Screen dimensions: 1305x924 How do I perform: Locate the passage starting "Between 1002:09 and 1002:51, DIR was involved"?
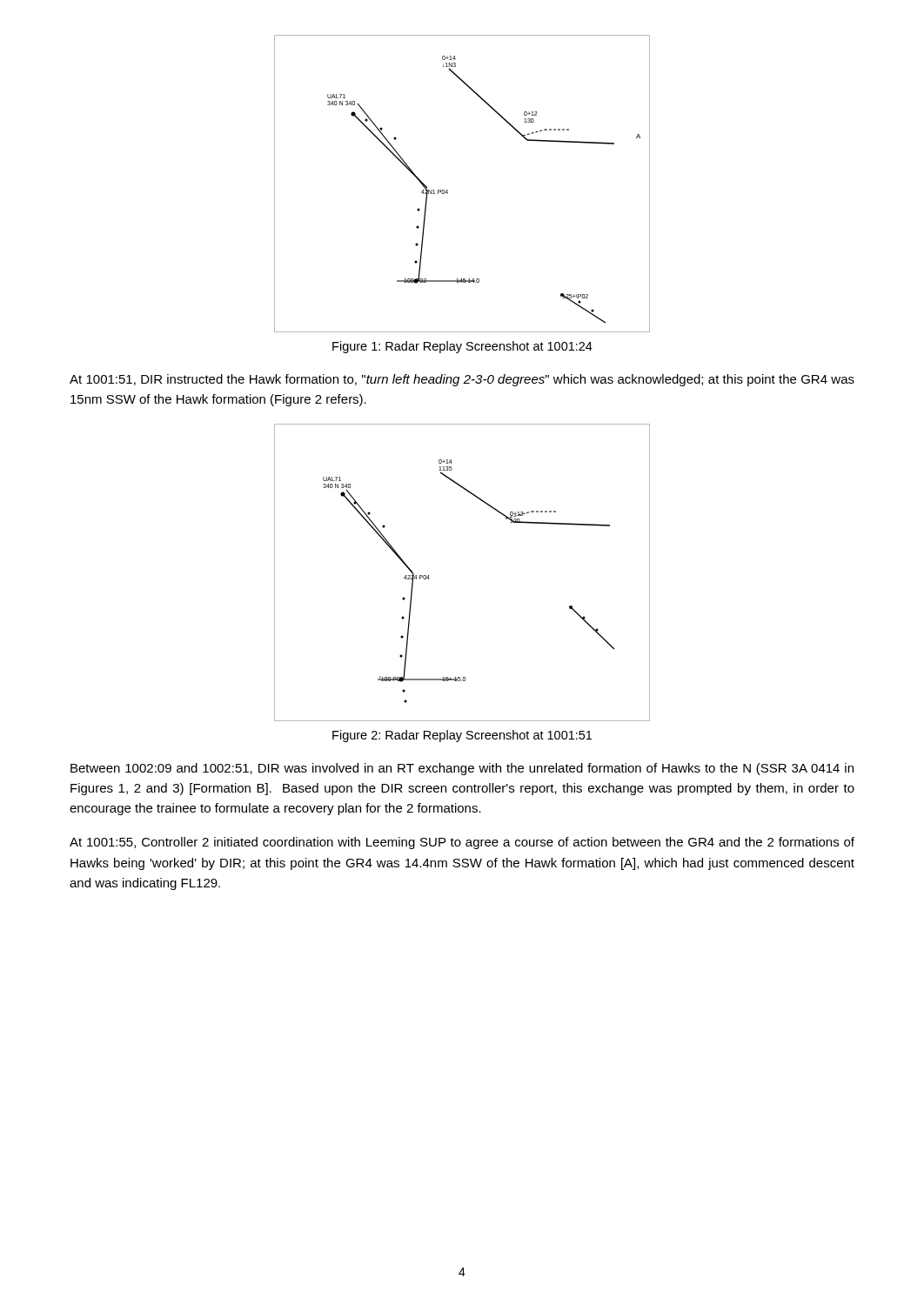pyautogui.click(x=462, y=788)
